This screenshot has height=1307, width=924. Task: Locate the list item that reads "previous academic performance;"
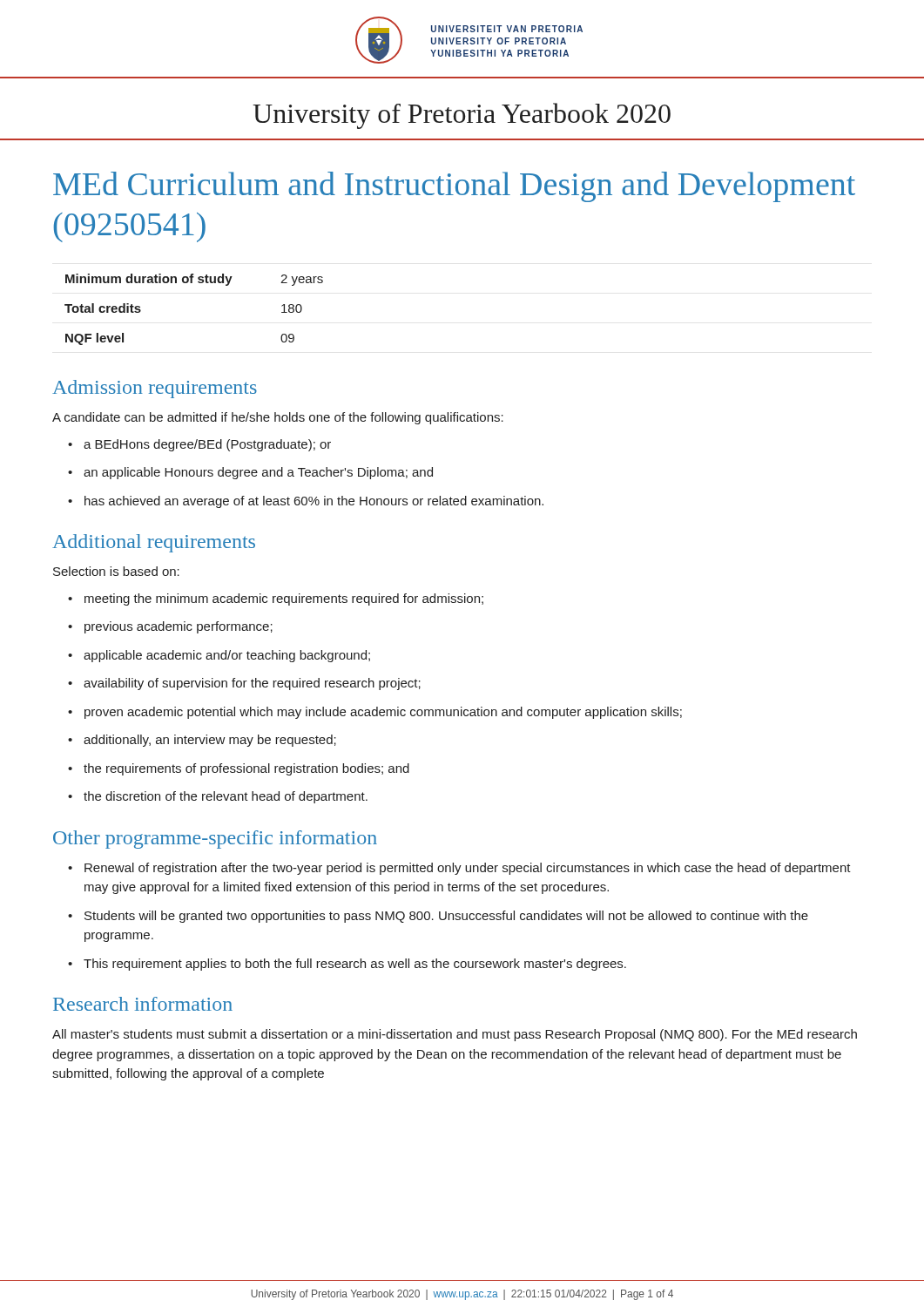coord(170,627)
